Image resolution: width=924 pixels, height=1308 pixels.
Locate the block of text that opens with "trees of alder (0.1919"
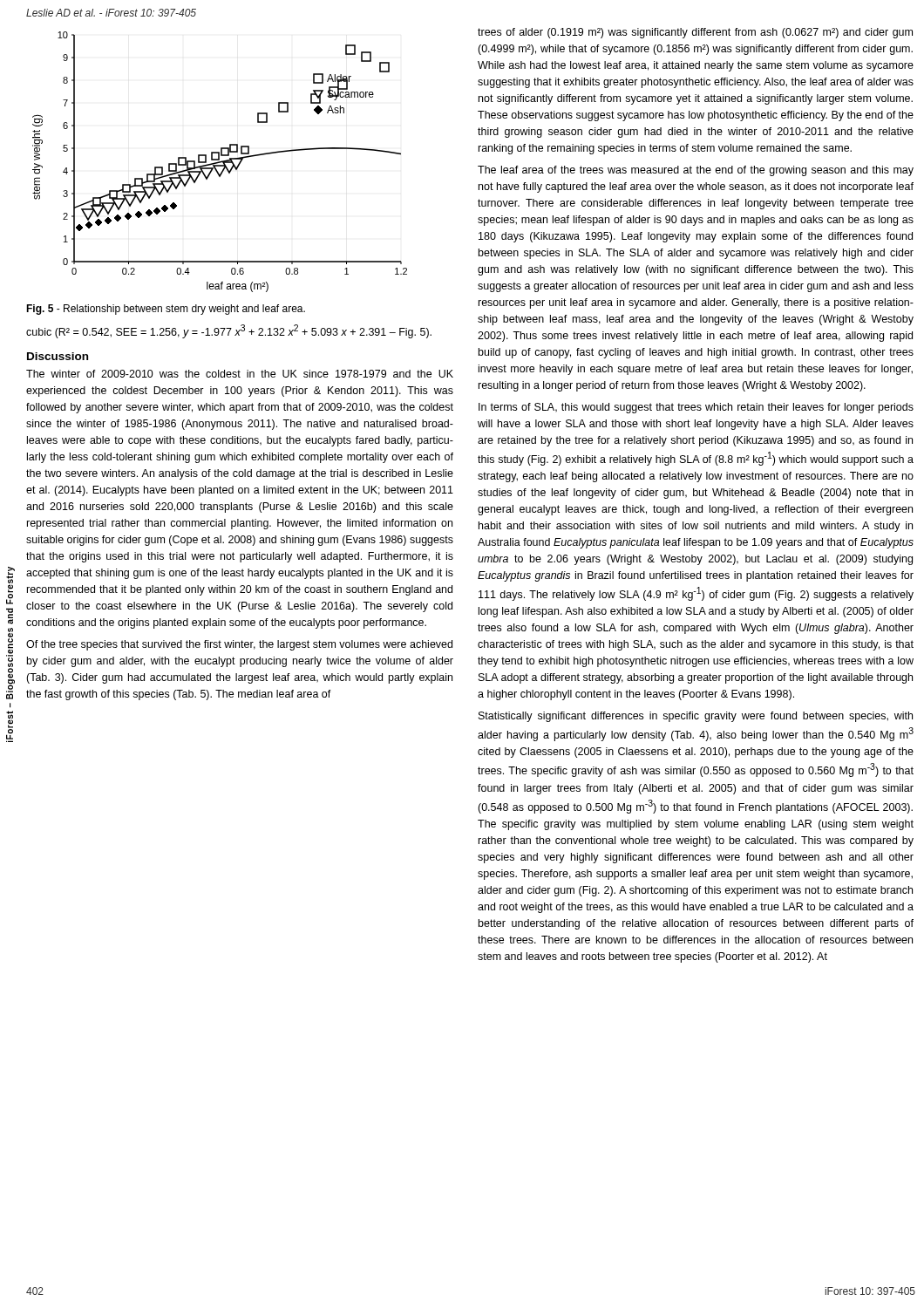tap(696, 90)
